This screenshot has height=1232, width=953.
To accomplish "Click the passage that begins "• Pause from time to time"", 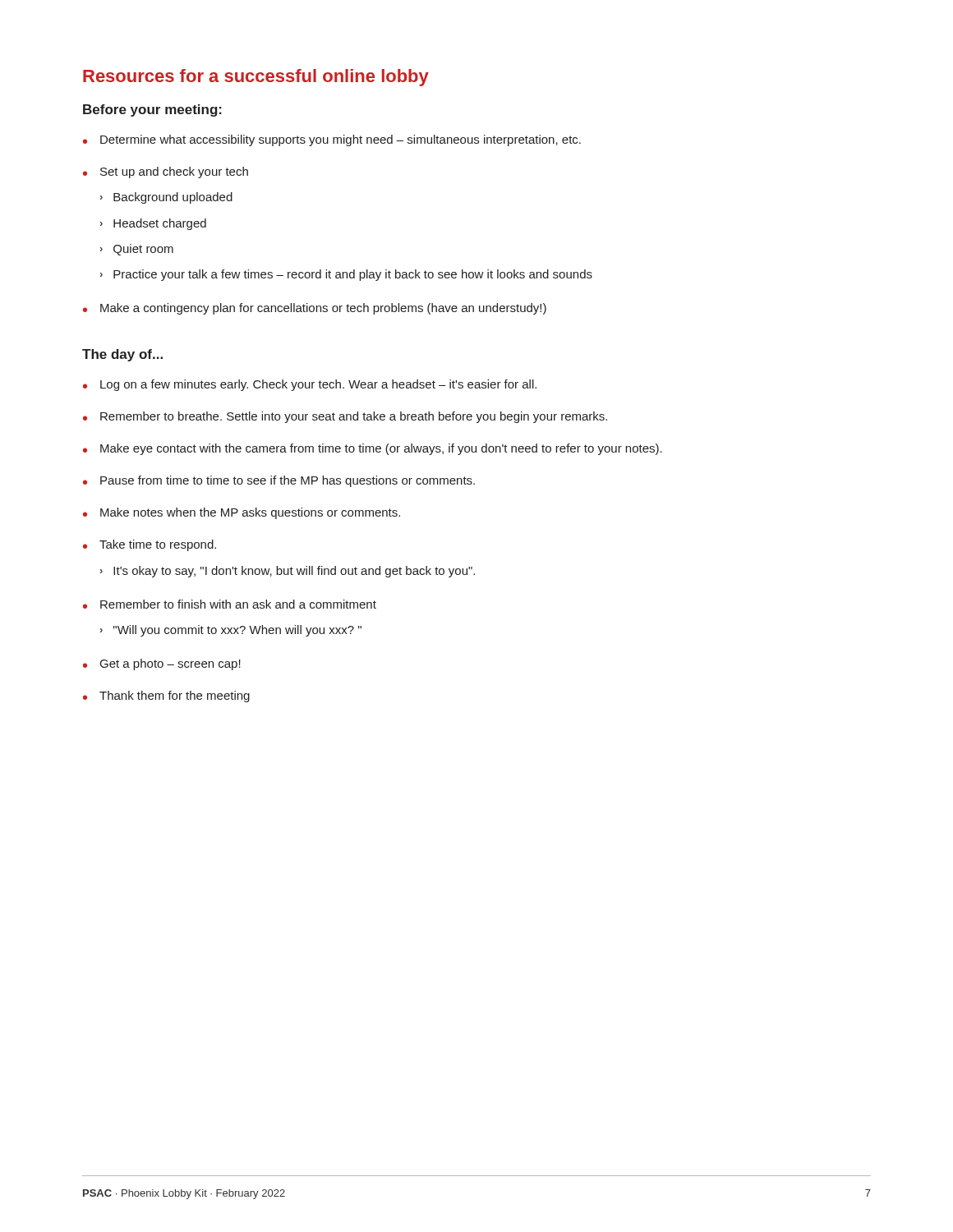I will click(476, 483).
